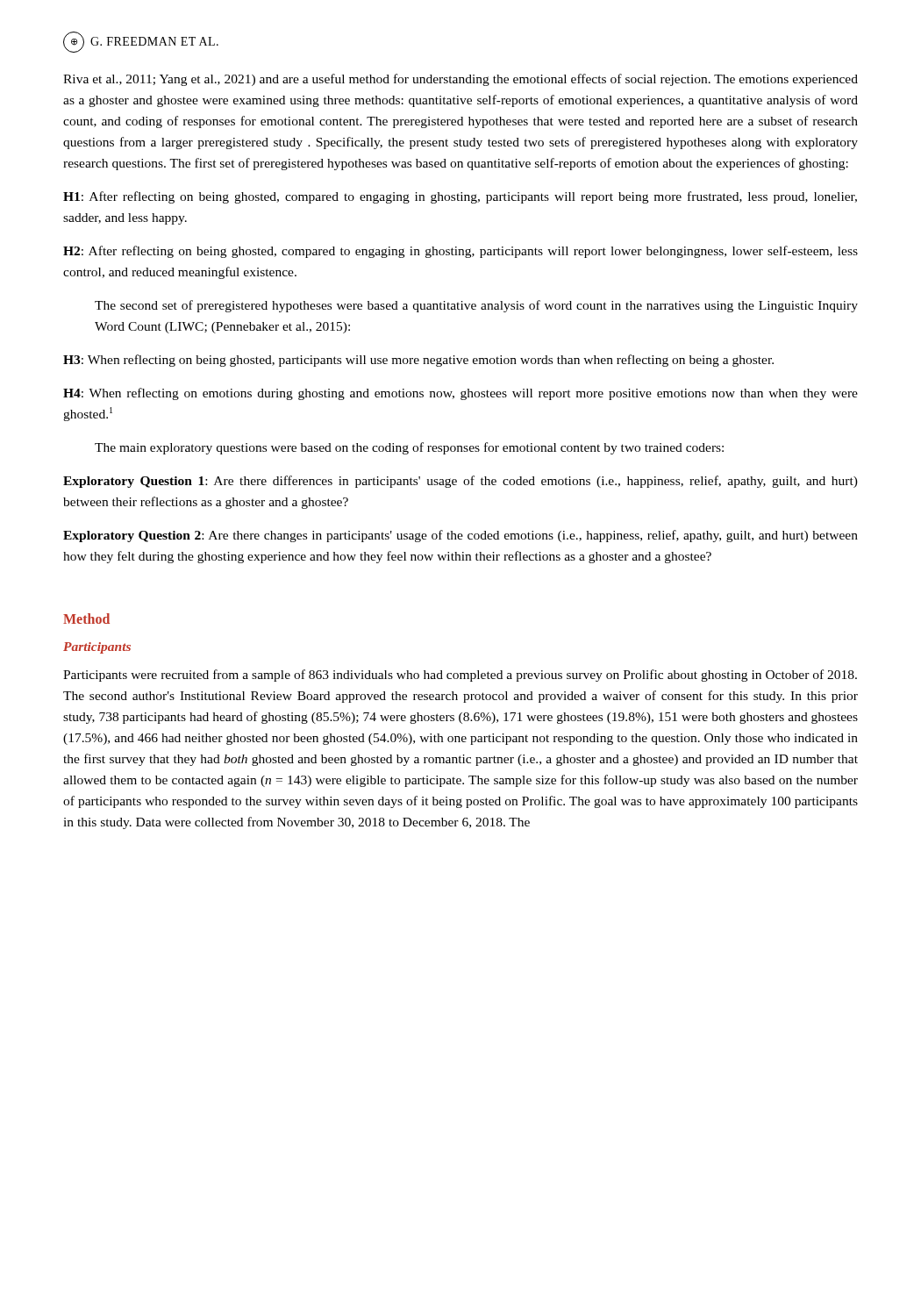The height and width of the screenshot is (1316, 921).
Task: Where is the passage that starts "The main exploratory questions were based on"?
Action: tap(410, 447)
